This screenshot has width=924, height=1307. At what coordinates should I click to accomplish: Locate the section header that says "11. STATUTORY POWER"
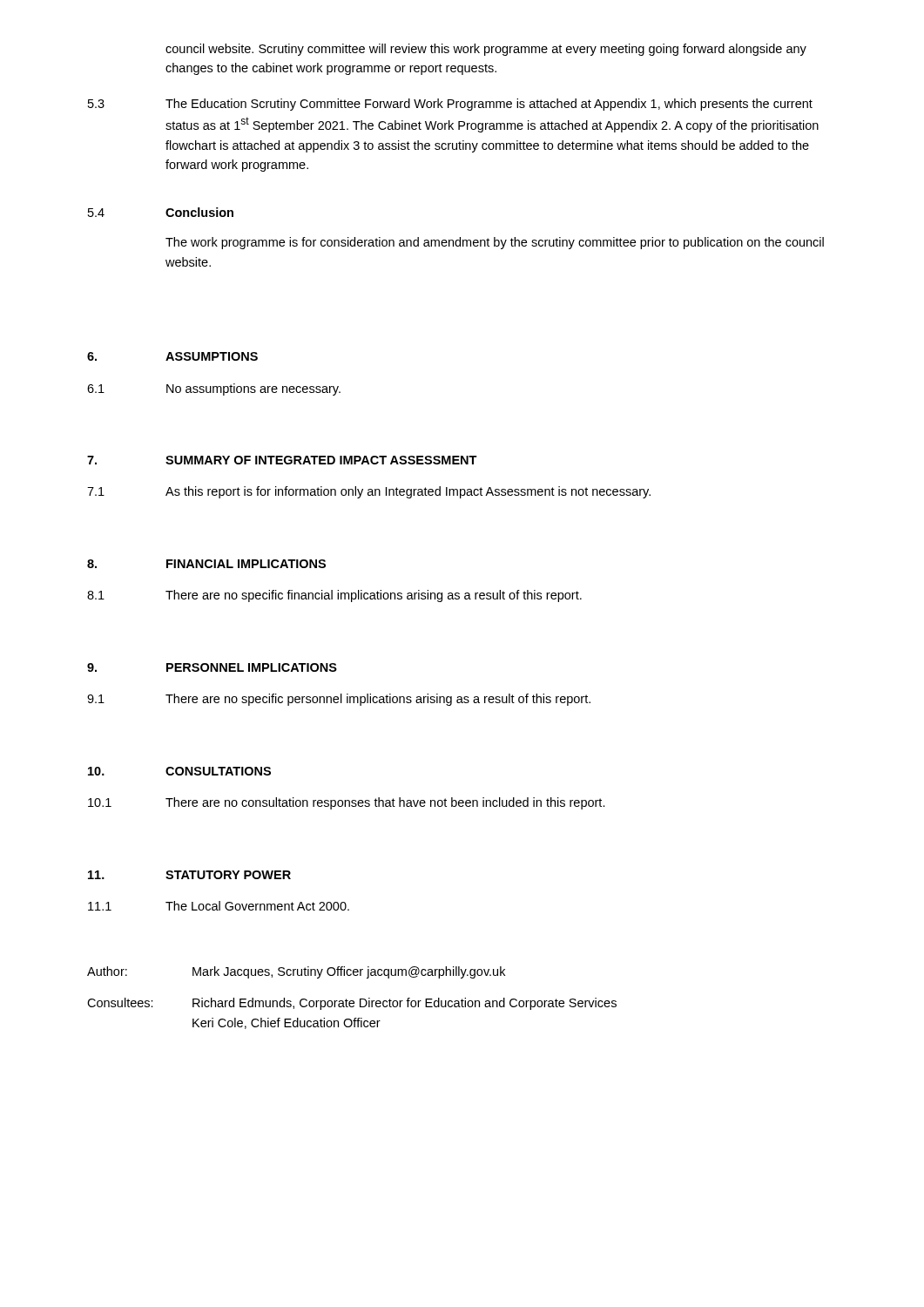click(x=189, y=875)
